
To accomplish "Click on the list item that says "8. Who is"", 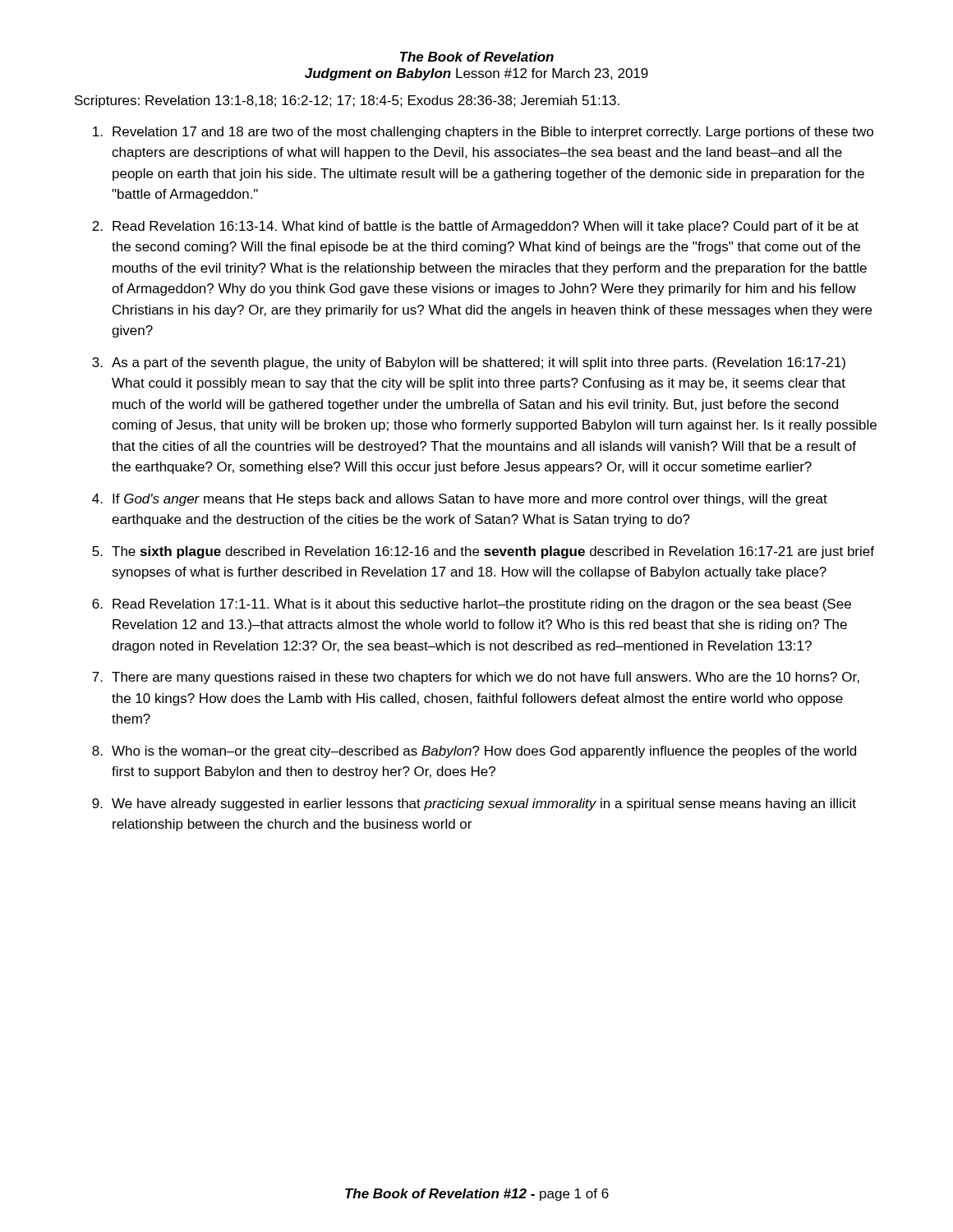I will [x=476, y=761].
